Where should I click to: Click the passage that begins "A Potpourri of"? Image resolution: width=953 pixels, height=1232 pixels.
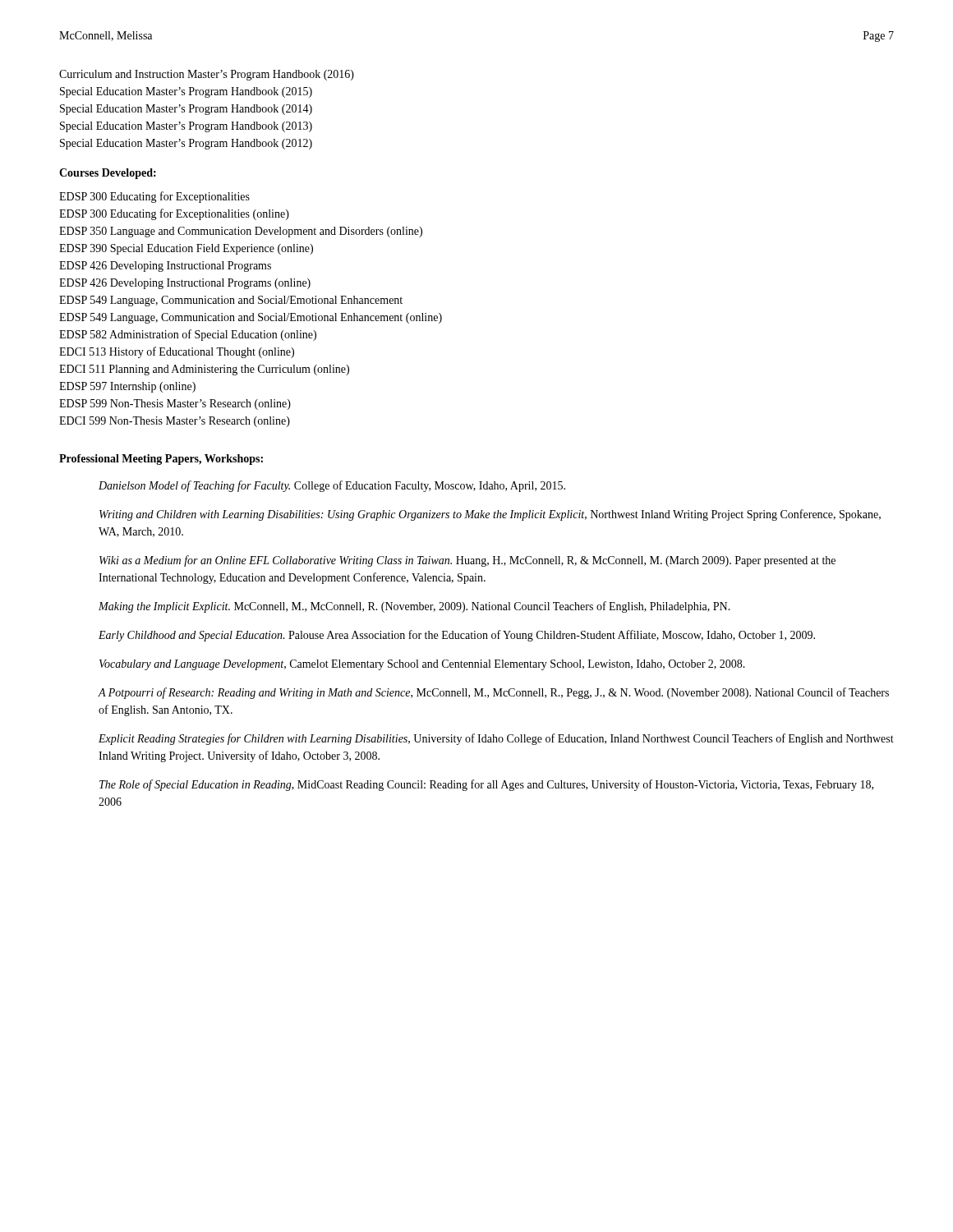point(494,701)
